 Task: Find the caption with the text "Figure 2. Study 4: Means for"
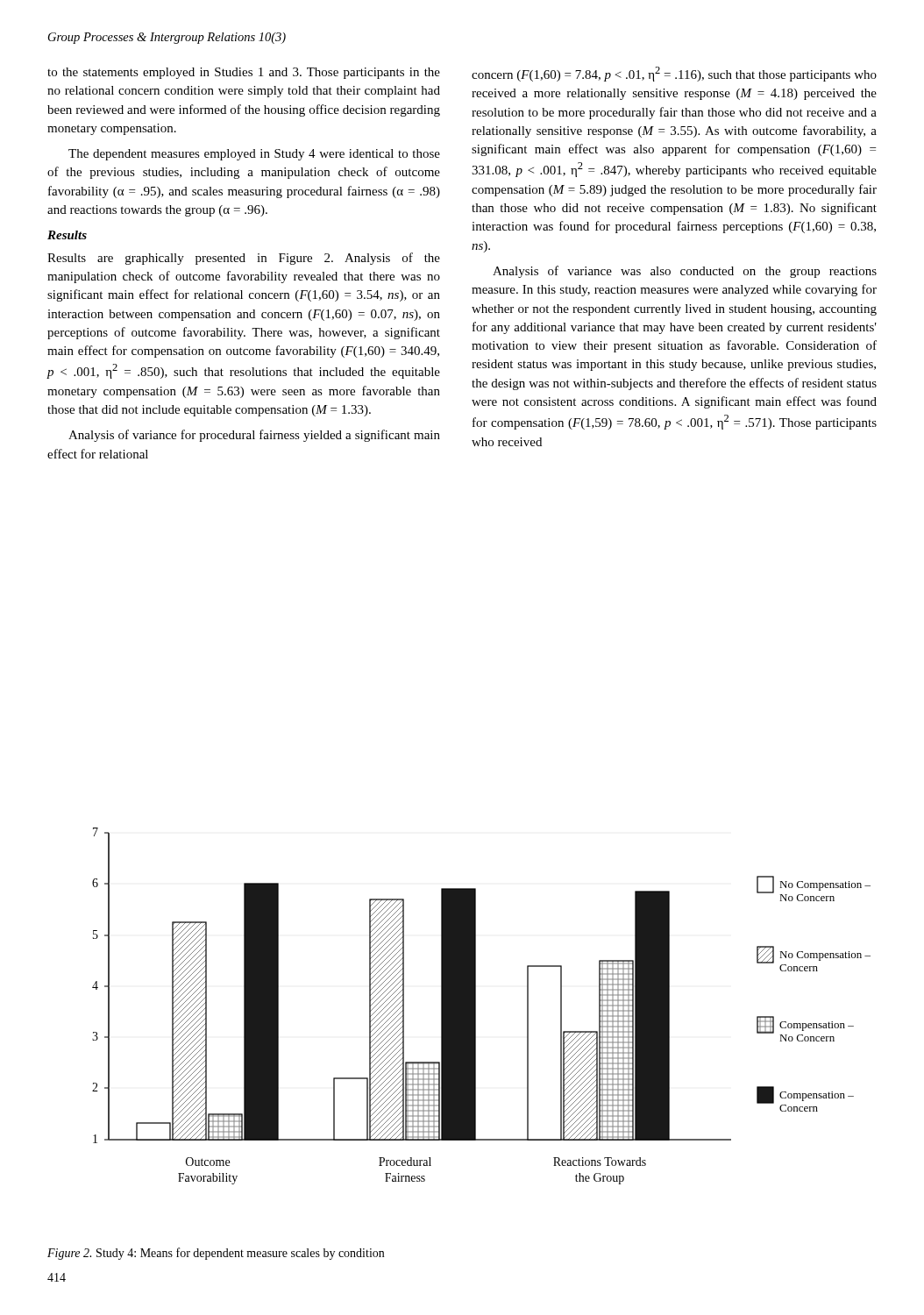click(x=216, y=1253)
